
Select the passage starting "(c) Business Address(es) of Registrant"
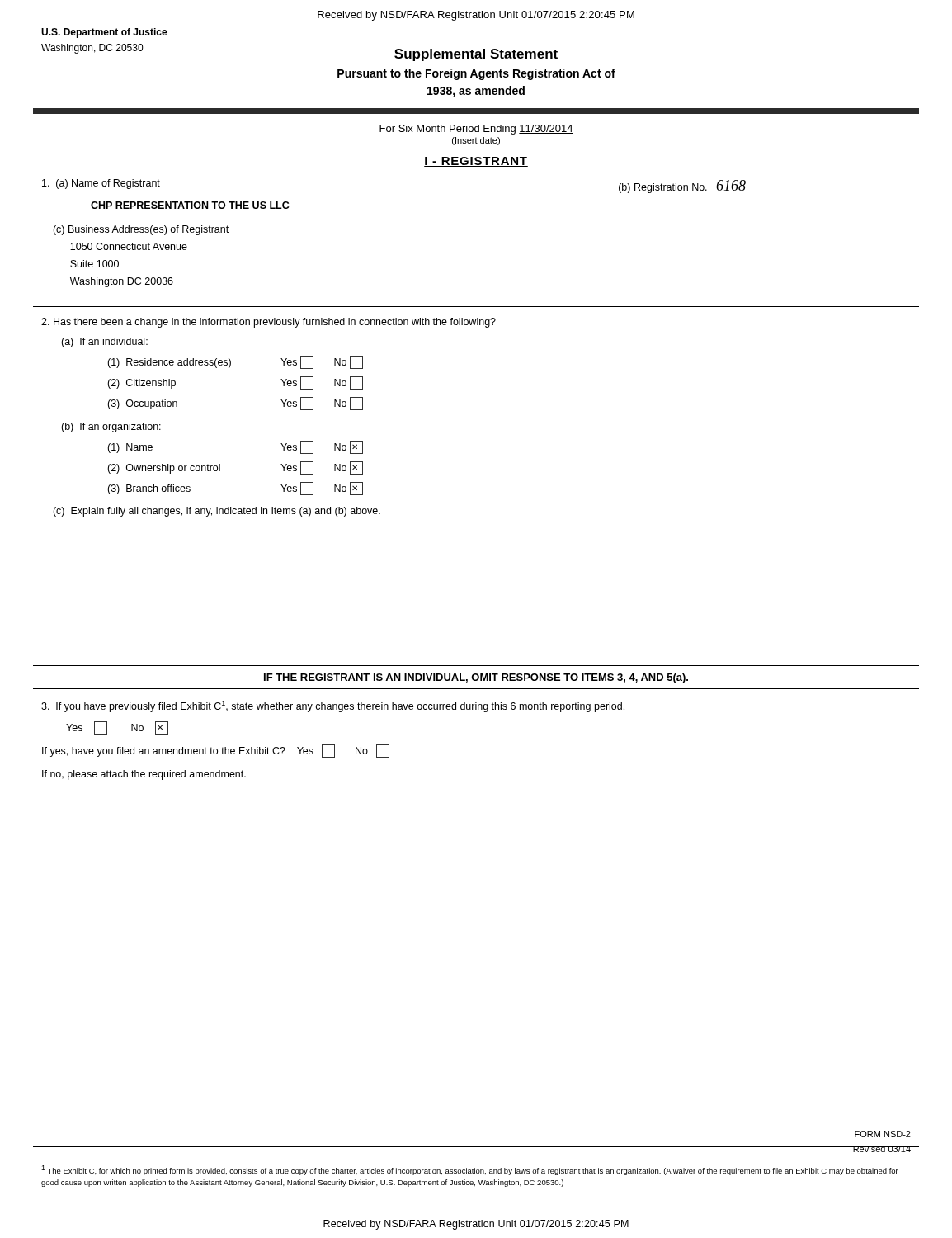(x=135, y=255)
